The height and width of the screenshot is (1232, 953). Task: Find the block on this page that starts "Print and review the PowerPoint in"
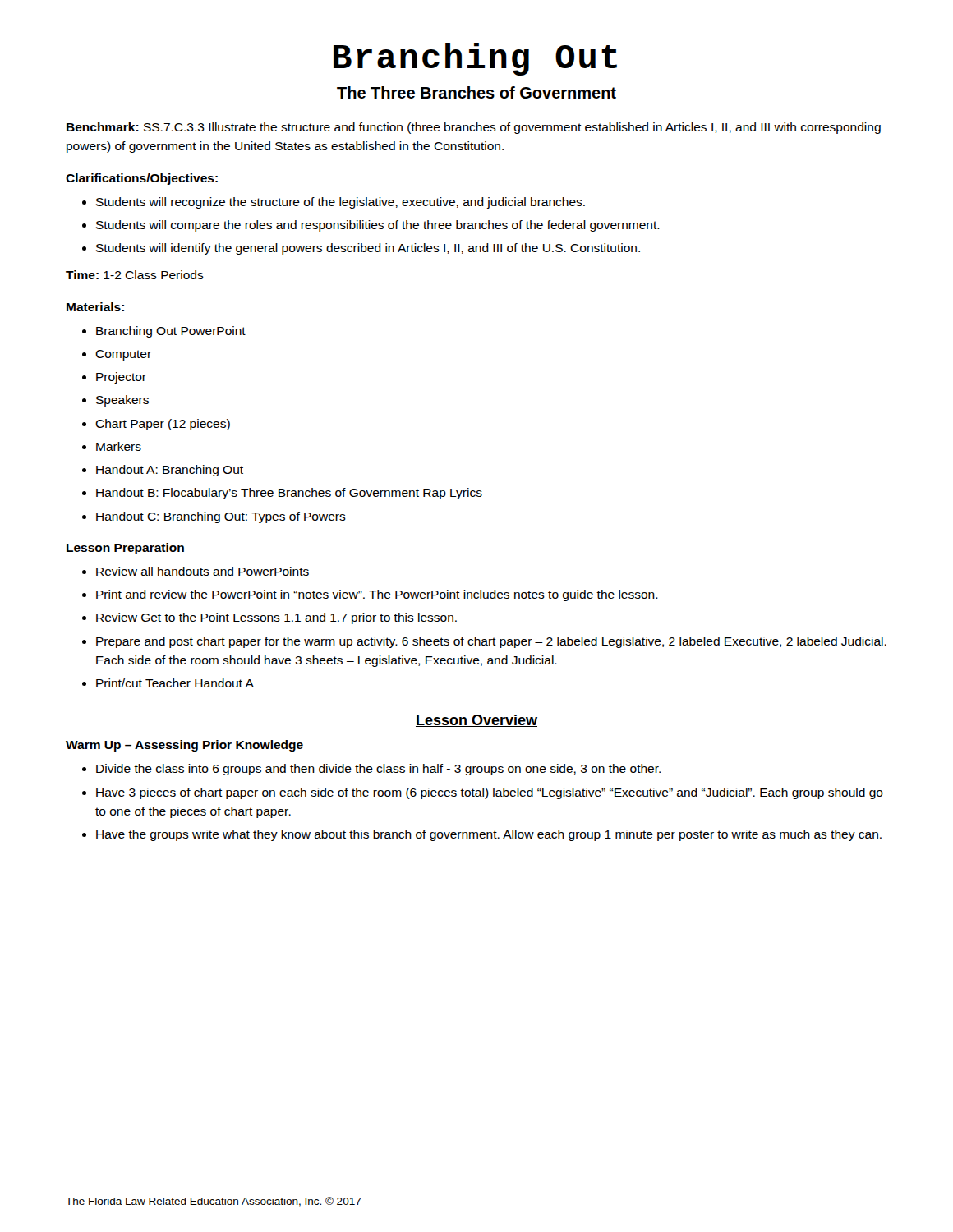point(377,594)
